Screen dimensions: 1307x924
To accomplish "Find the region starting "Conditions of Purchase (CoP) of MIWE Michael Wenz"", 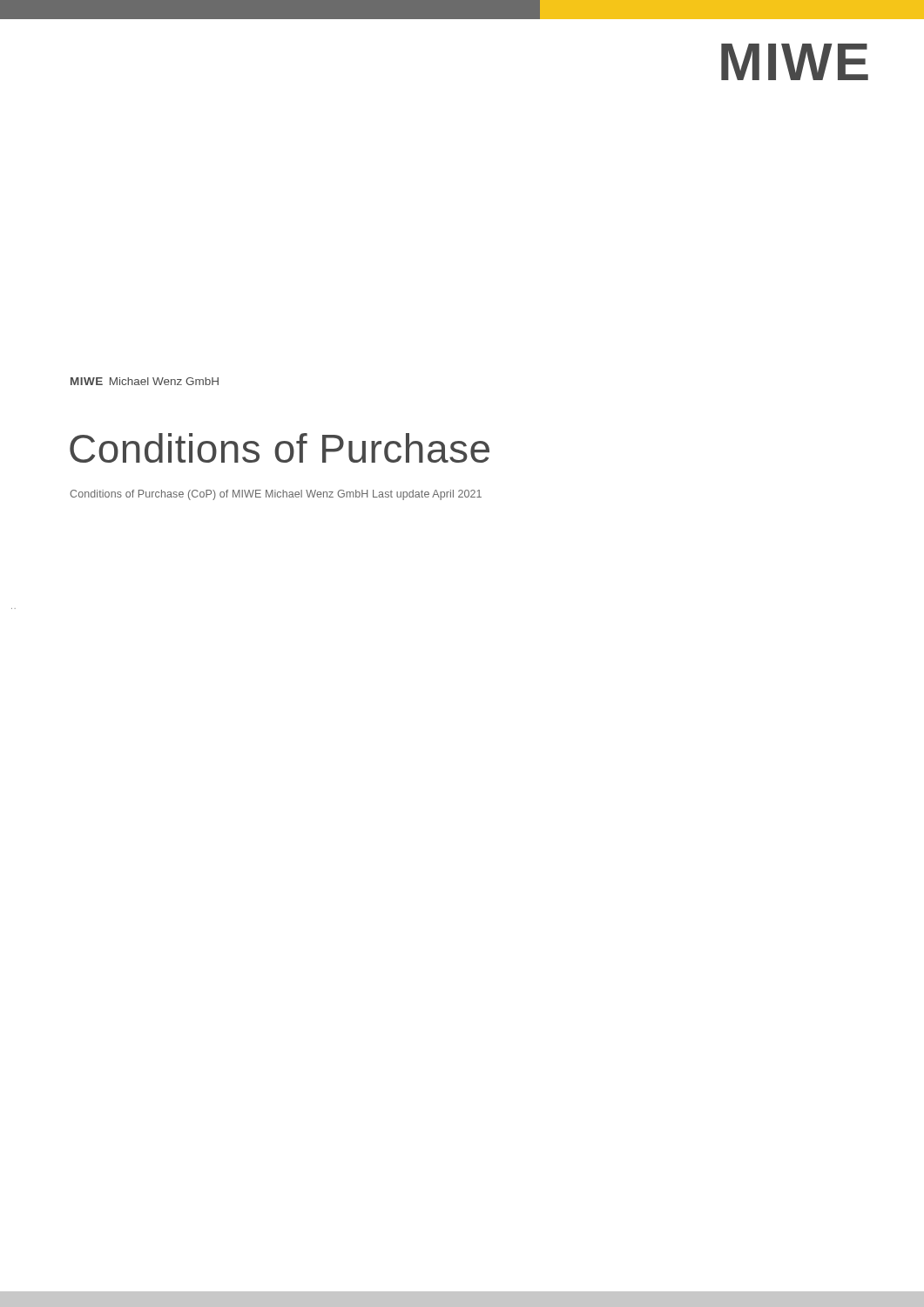I will [x=276, y=494].
